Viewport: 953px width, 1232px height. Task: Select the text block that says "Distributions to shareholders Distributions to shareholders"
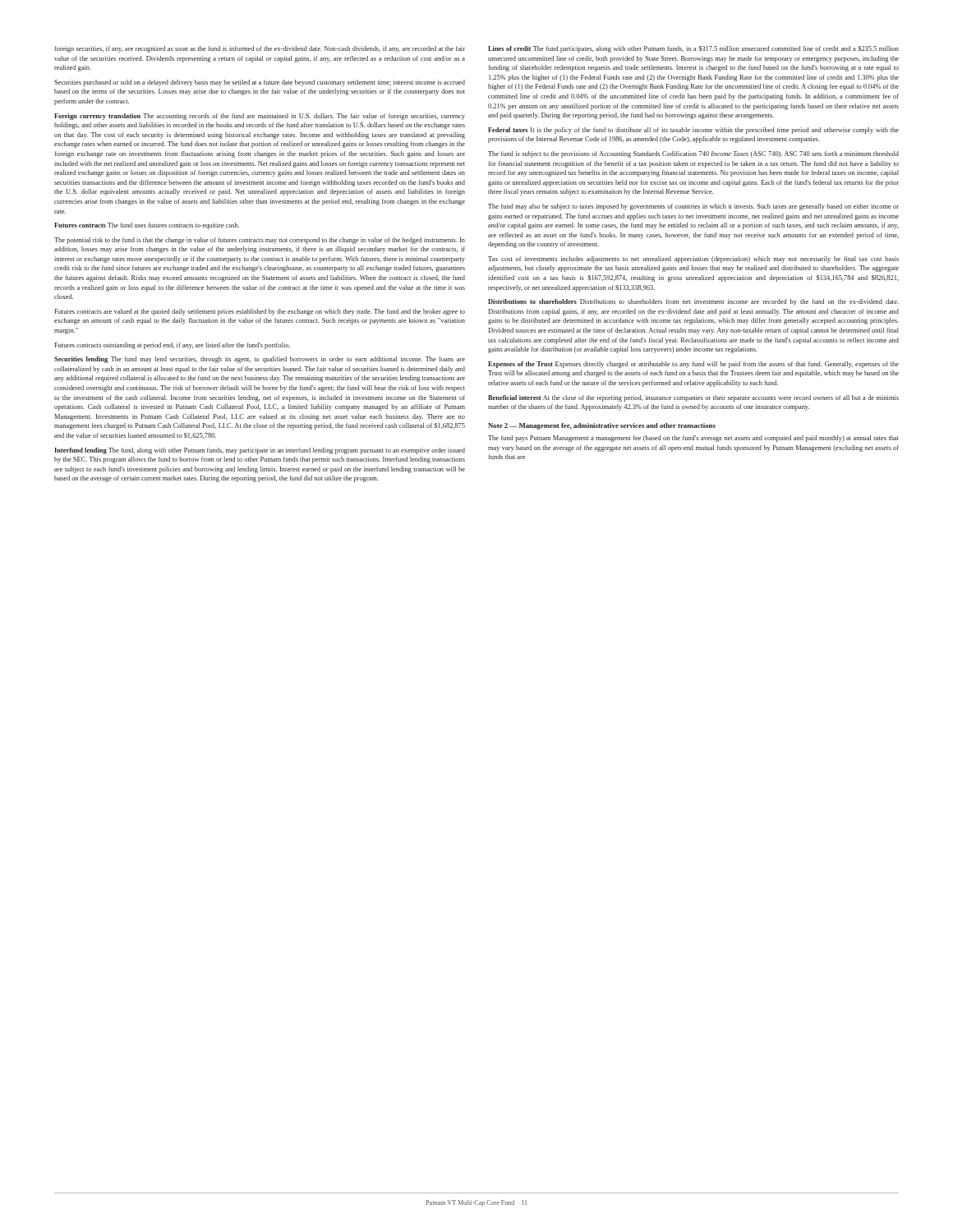(693, 326)
